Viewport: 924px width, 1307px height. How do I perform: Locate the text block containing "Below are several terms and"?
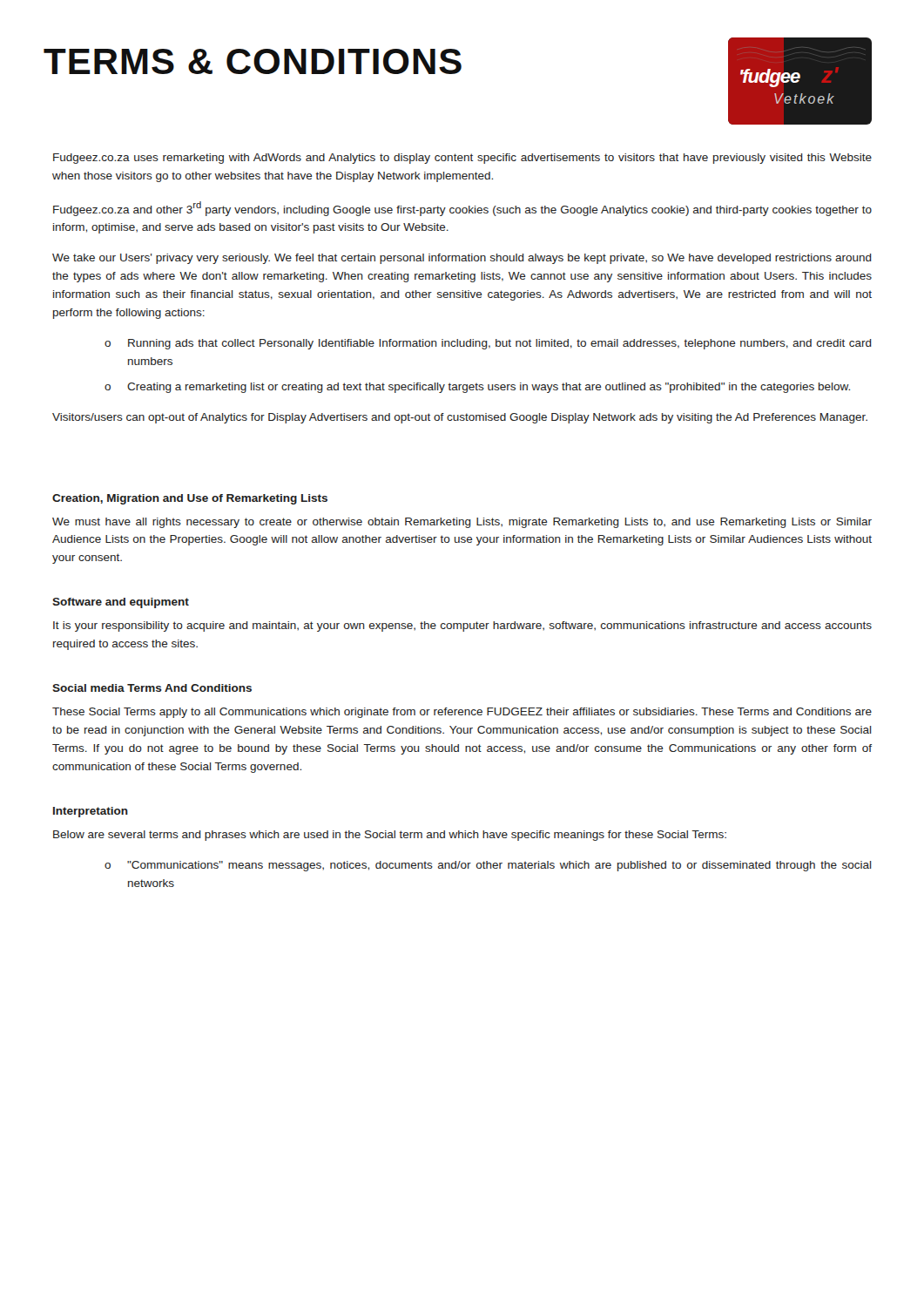tap(390, 834)
